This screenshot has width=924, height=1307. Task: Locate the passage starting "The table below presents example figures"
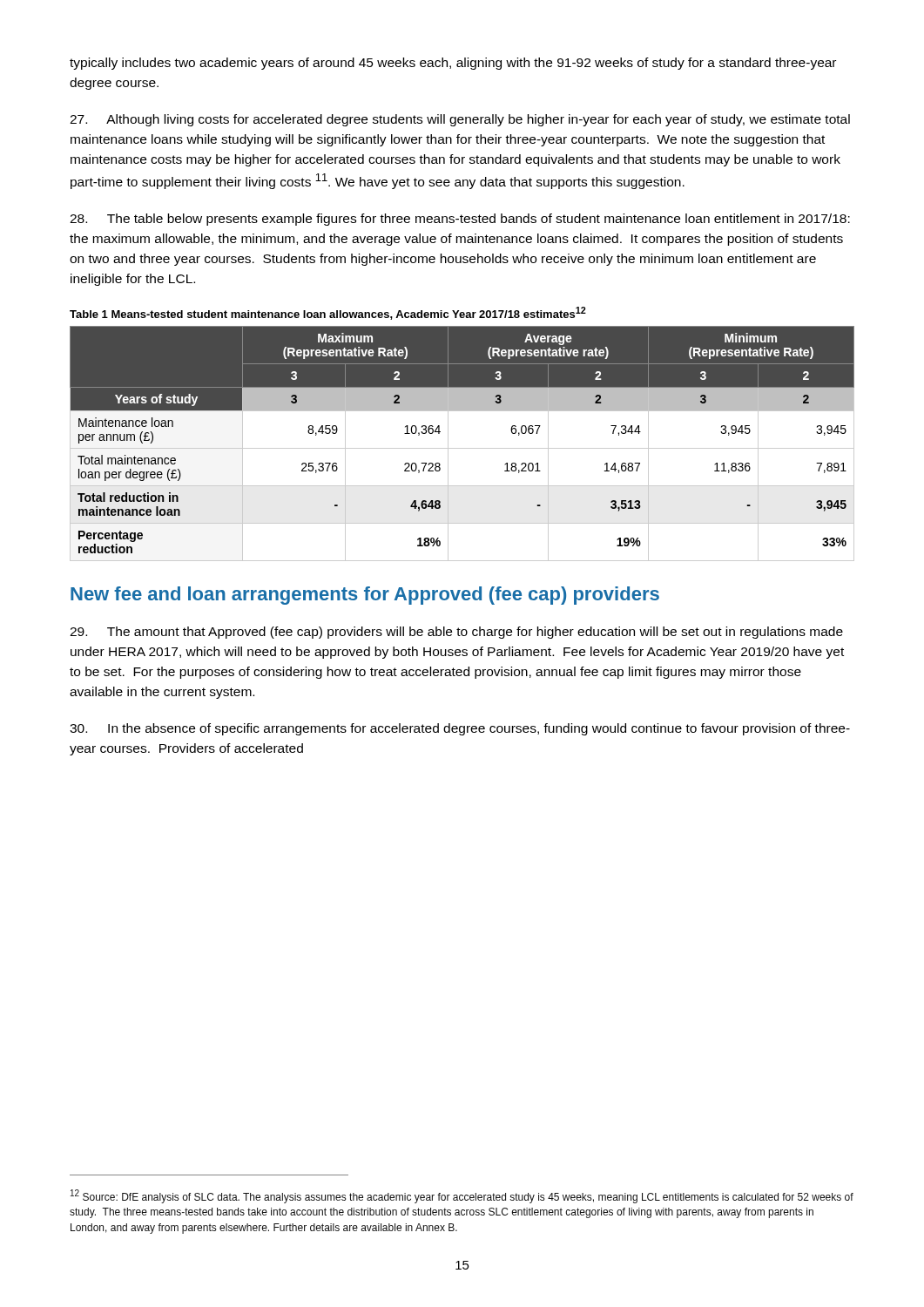pyautogui.click(x=460, y=248)
